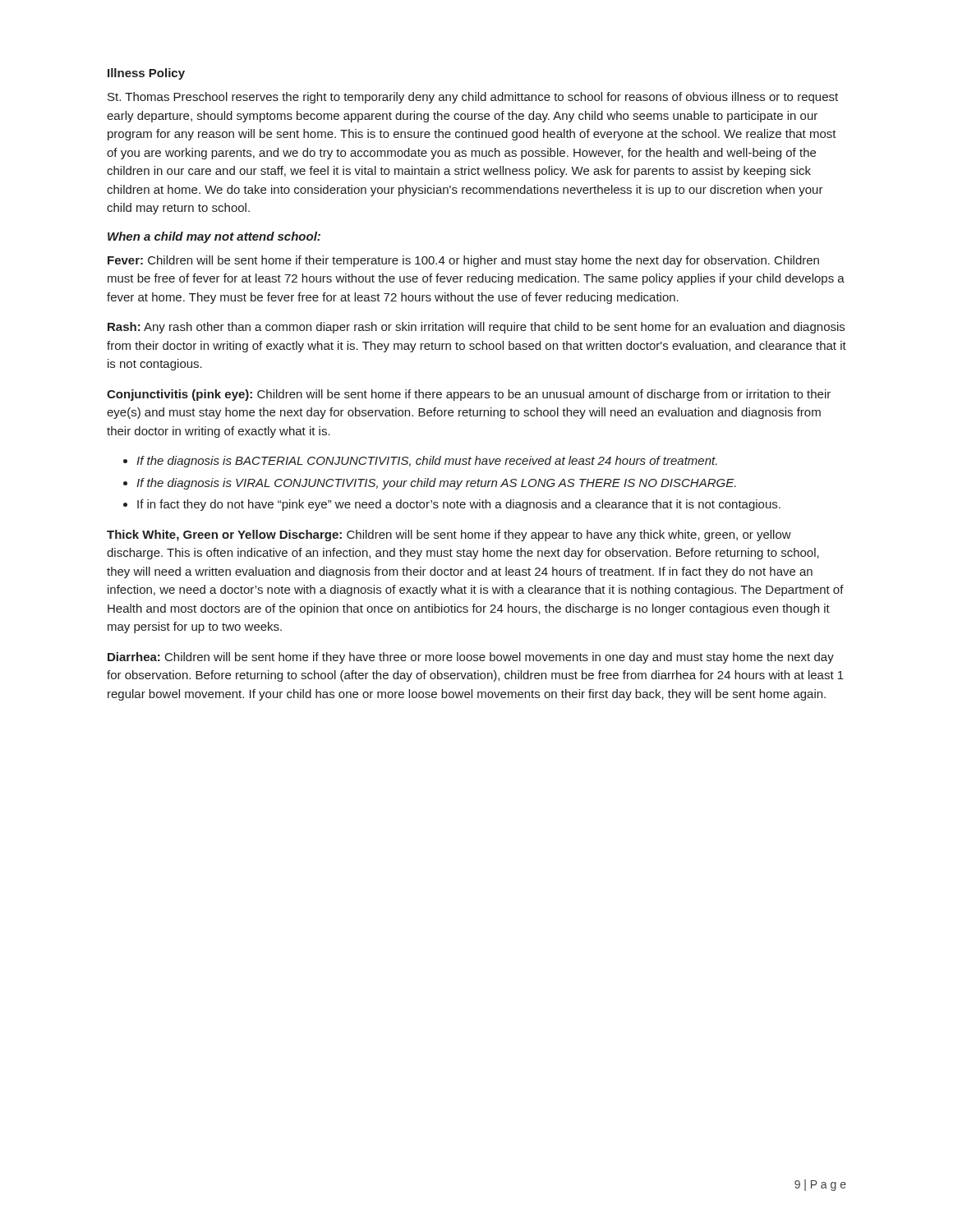
Task: Click on the element starting "If in fact they do not have “pink"
Action: [x=459, y=504]
